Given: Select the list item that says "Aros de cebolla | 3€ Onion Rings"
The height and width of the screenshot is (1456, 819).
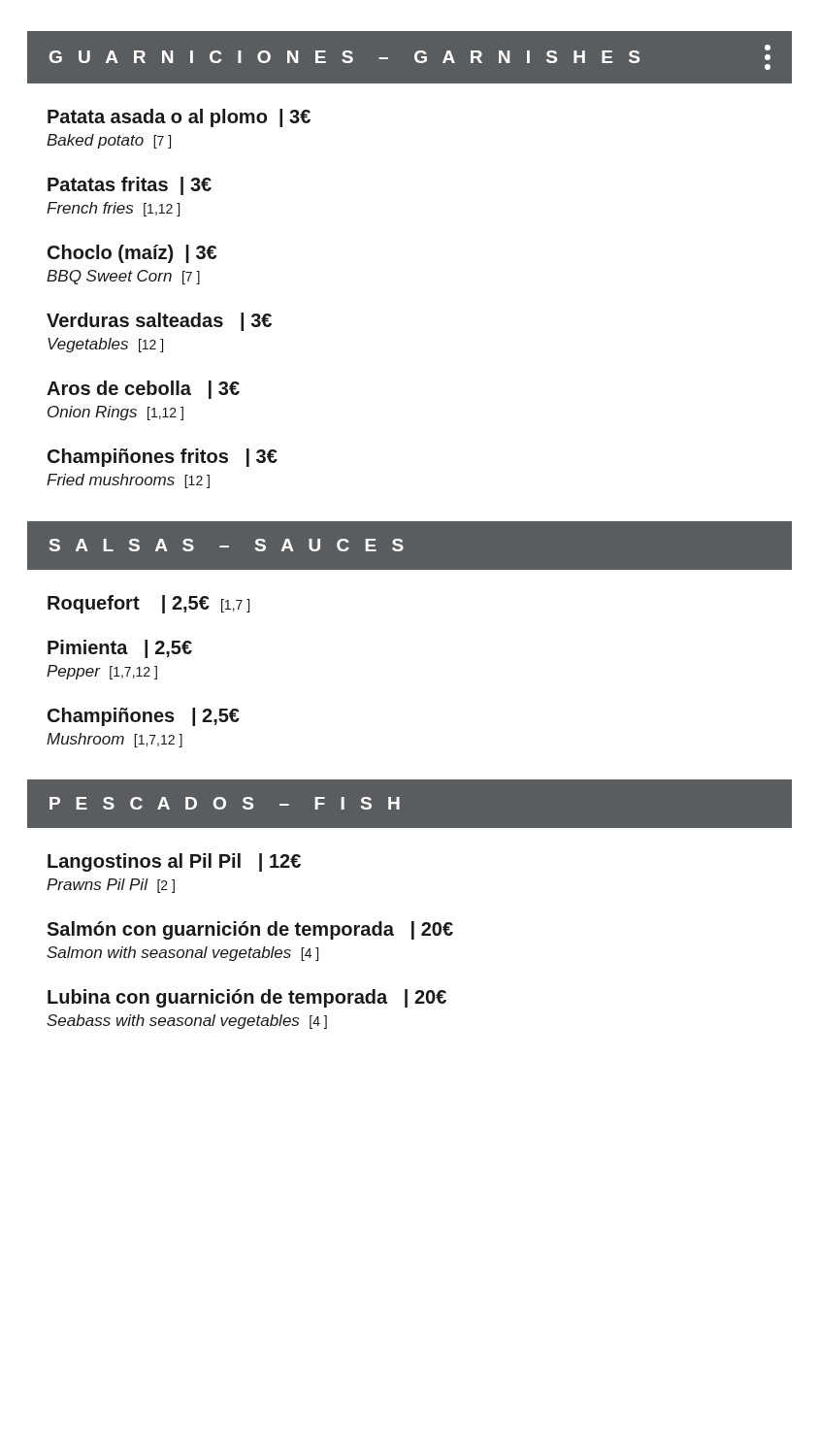Looking at the screenshot, I should click(x=143, y=390).
